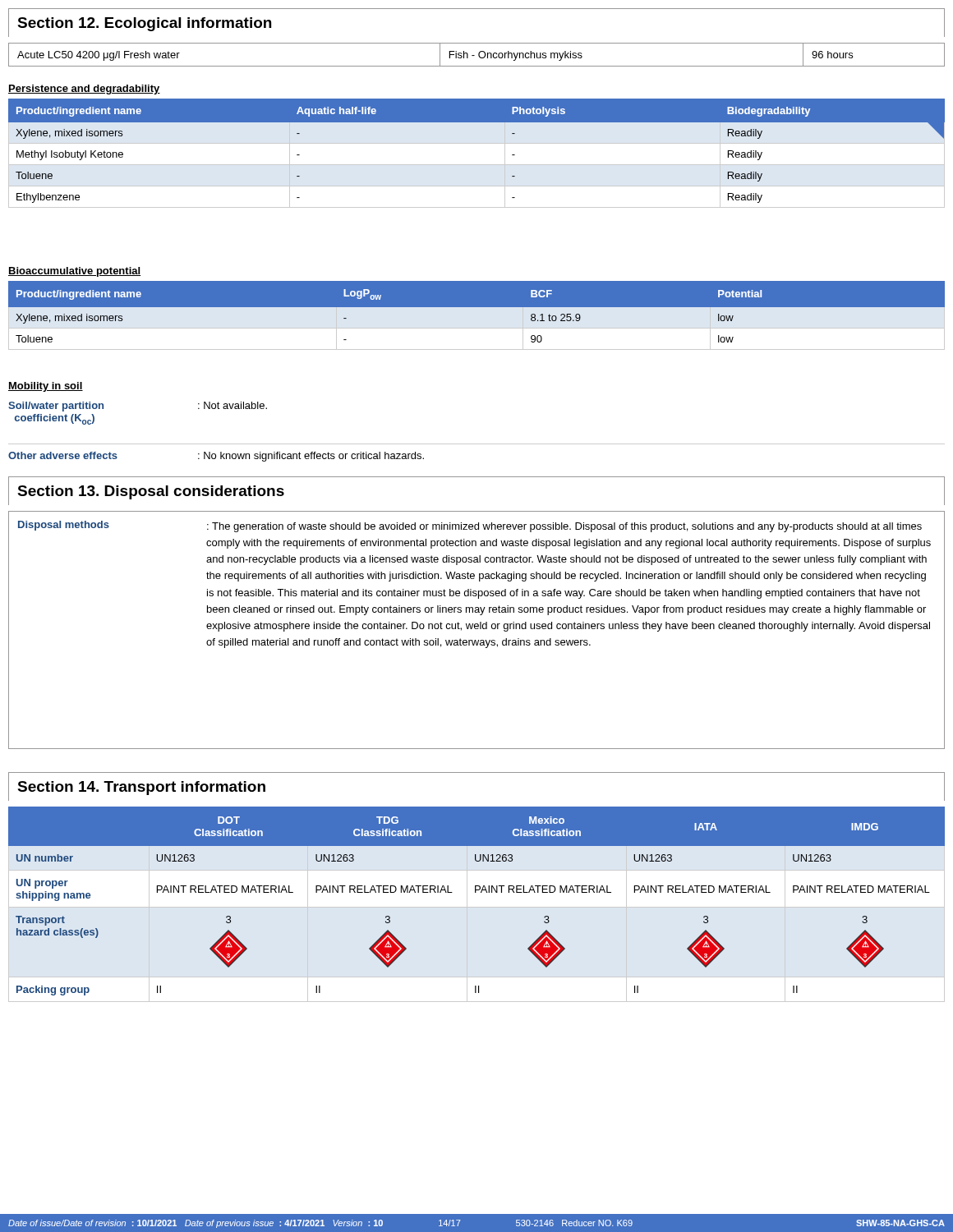This screenshot has width=953, height=1232.
Task: Select the section header that says "Section 14. Transport"
Action: point(142,786)
